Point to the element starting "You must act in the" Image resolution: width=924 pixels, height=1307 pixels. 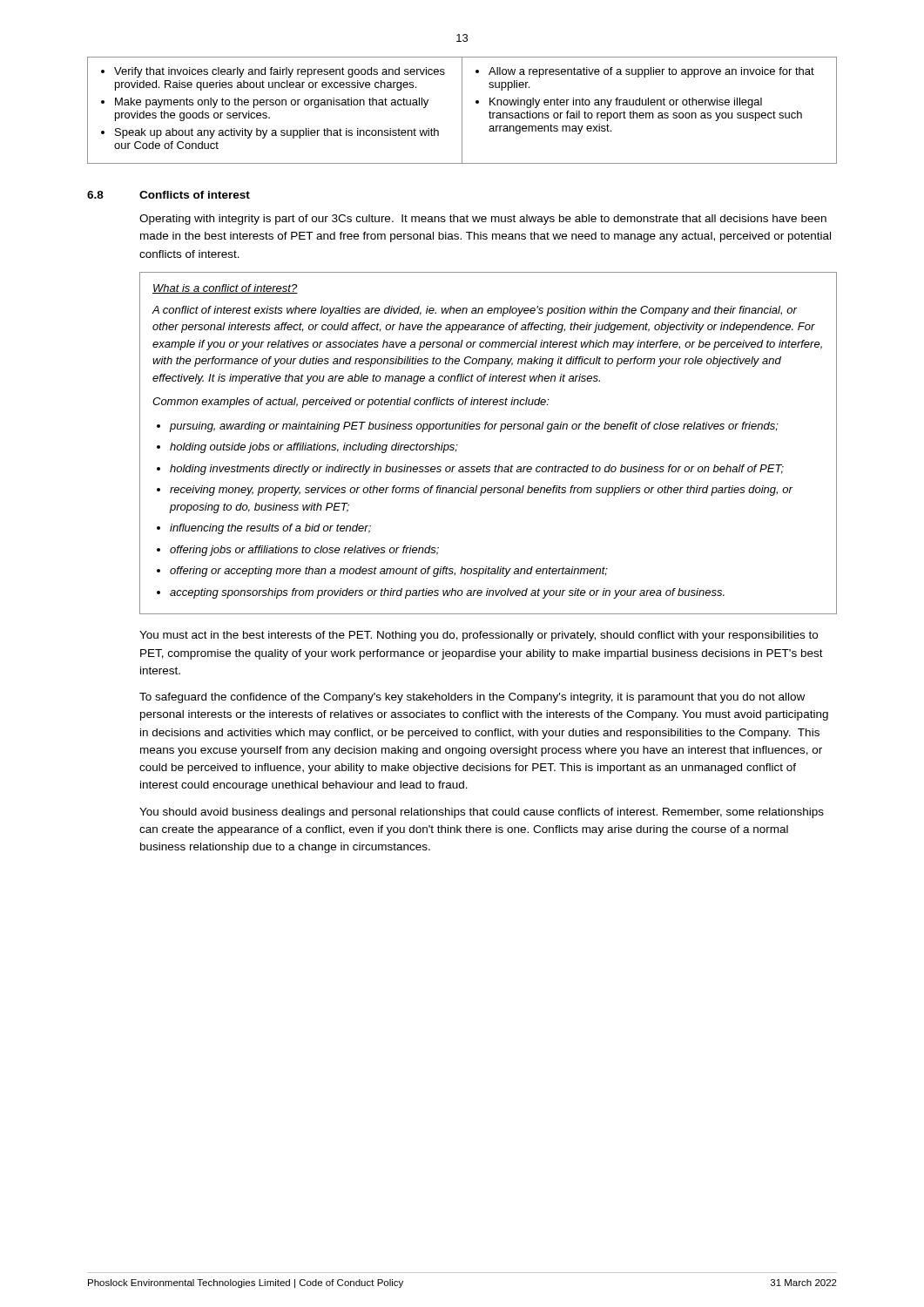488,653
